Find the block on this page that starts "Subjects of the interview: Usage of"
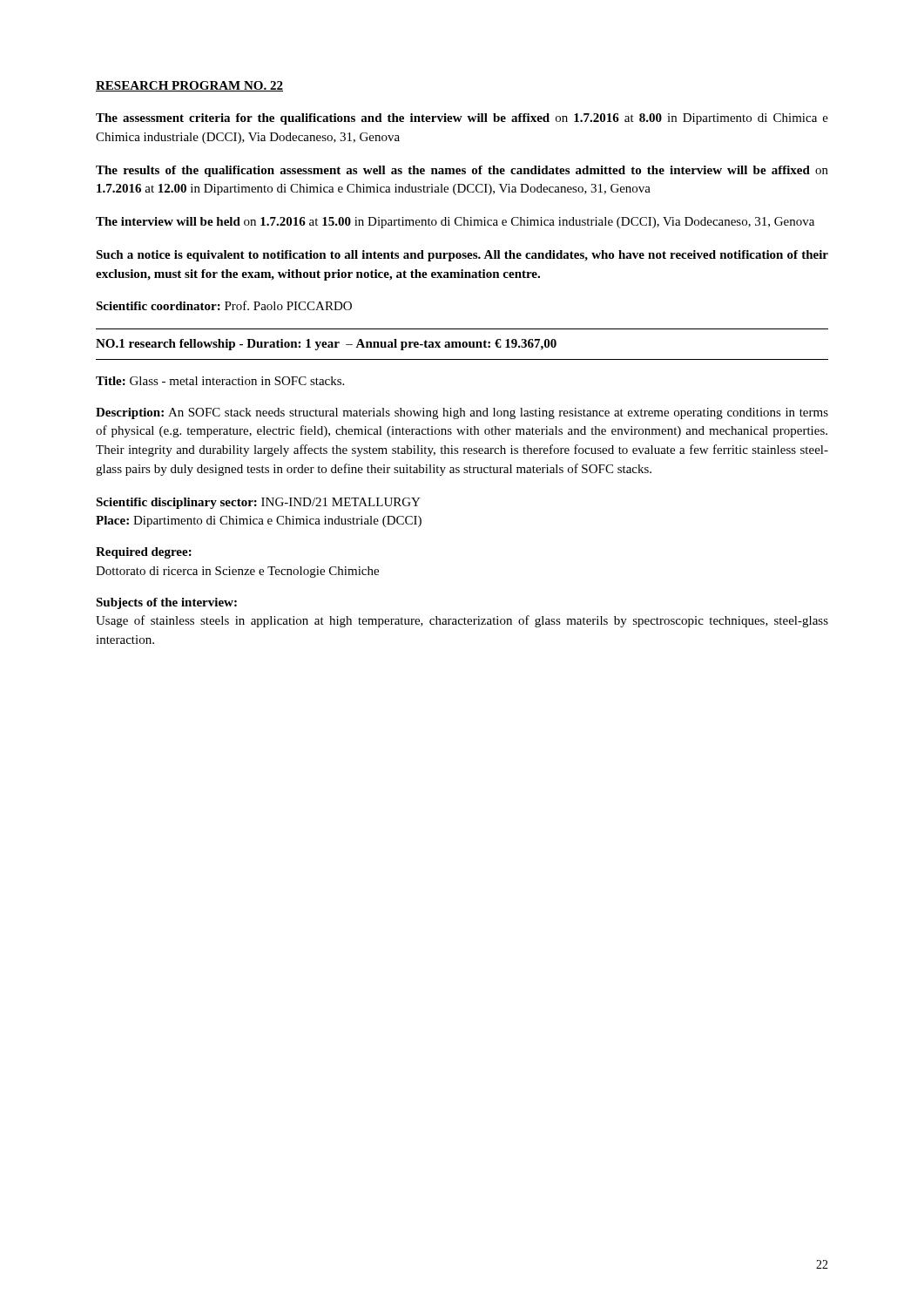Screen dimensions: 1307x924 tap(462, 621)
